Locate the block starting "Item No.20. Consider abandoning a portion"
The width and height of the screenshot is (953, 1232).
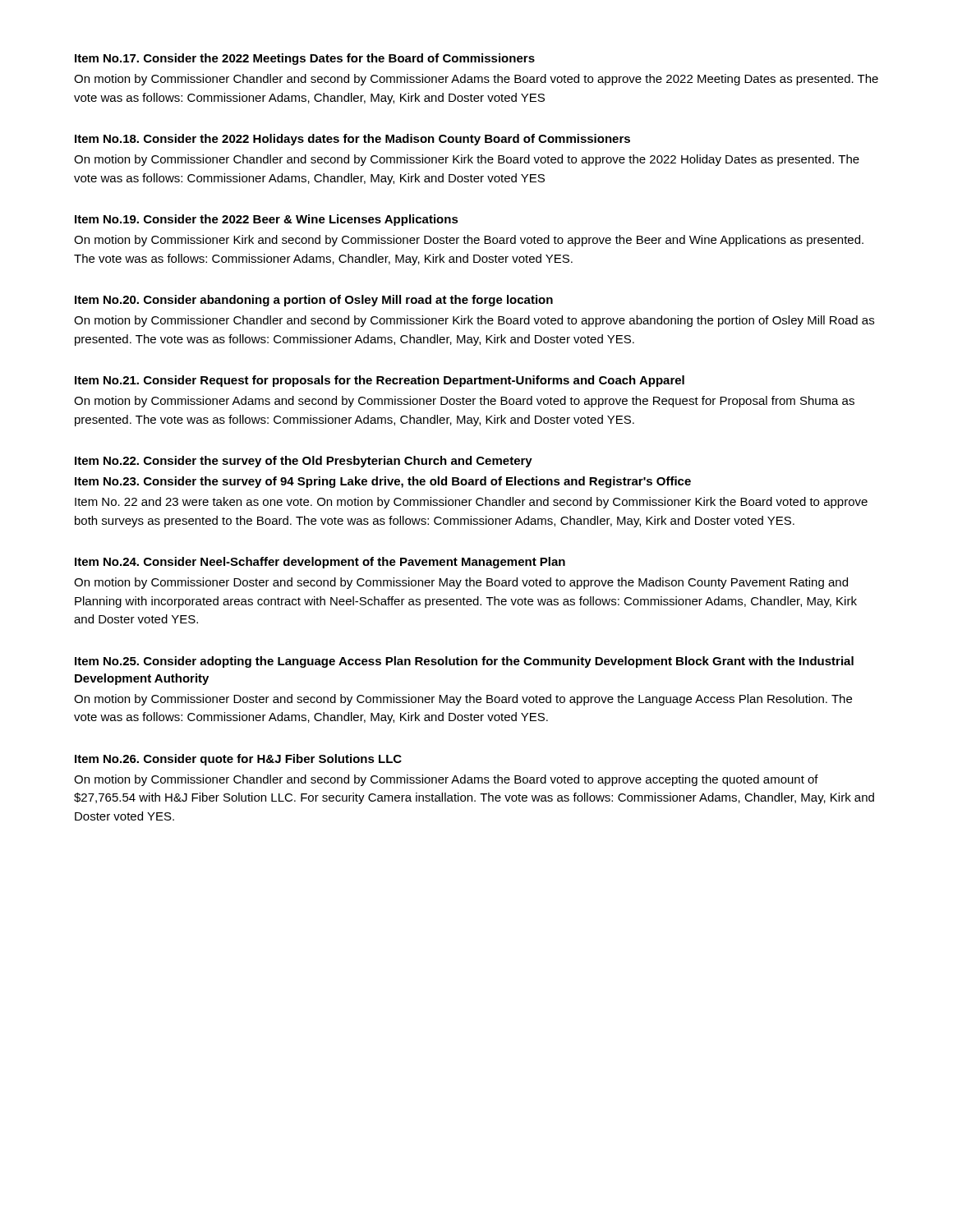314,299
